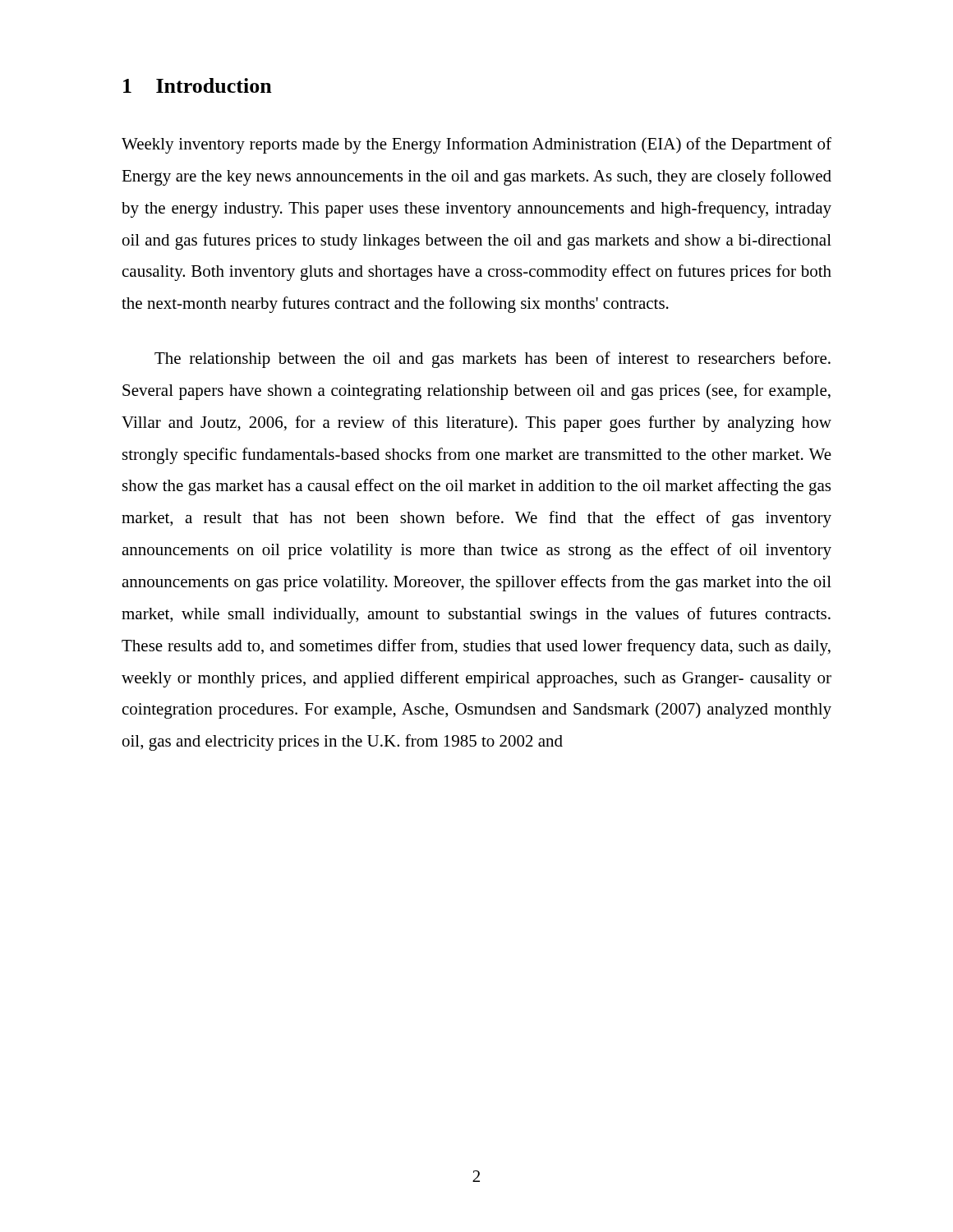Locate the element starting "The relationship between the oil"
The height and width of the screenshot is (1232, 953).
point(476,550)
